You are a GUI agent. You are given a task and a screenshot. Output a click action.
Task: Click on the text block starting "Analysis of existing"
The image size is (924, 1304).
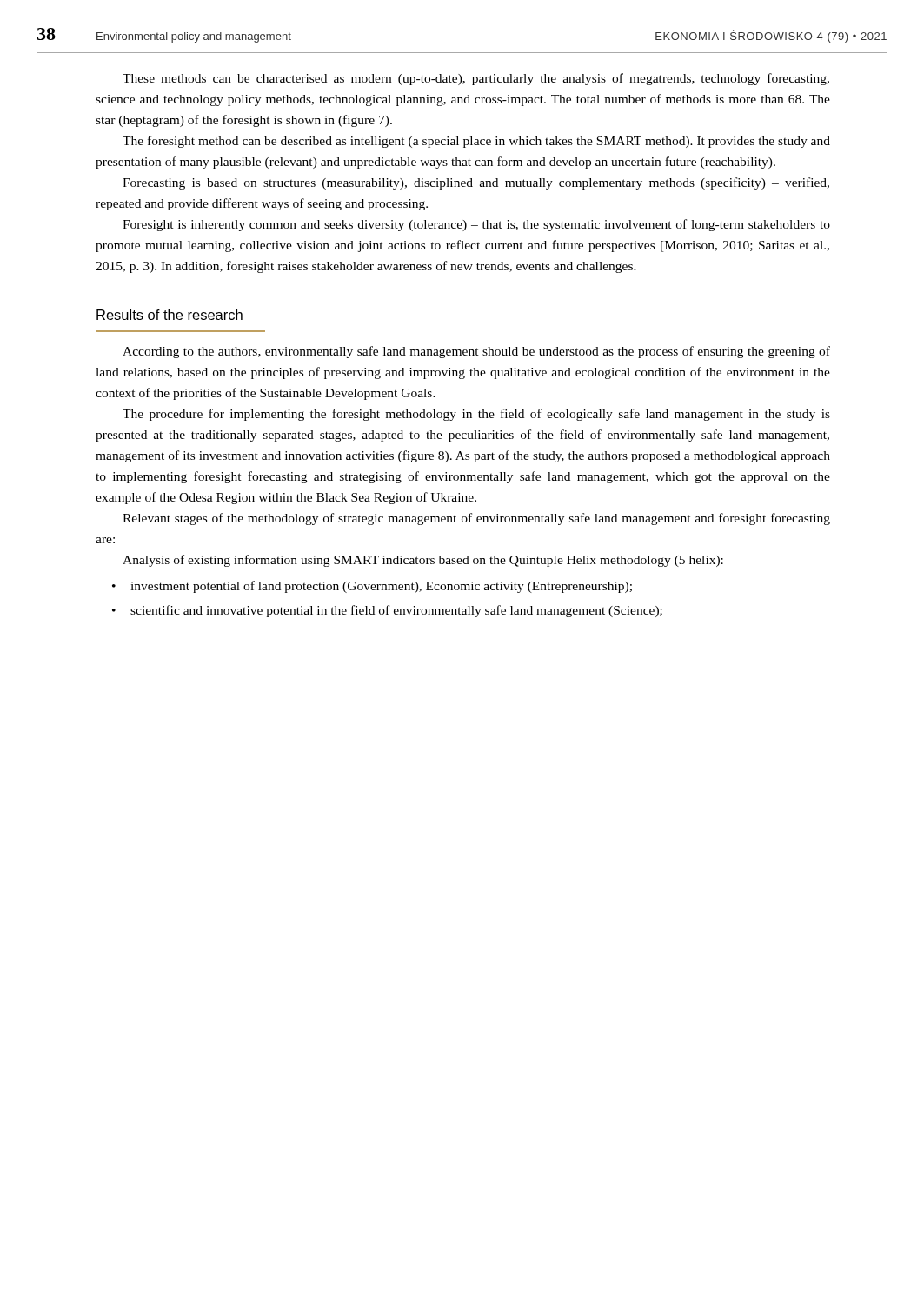click(x=423, y=559)
